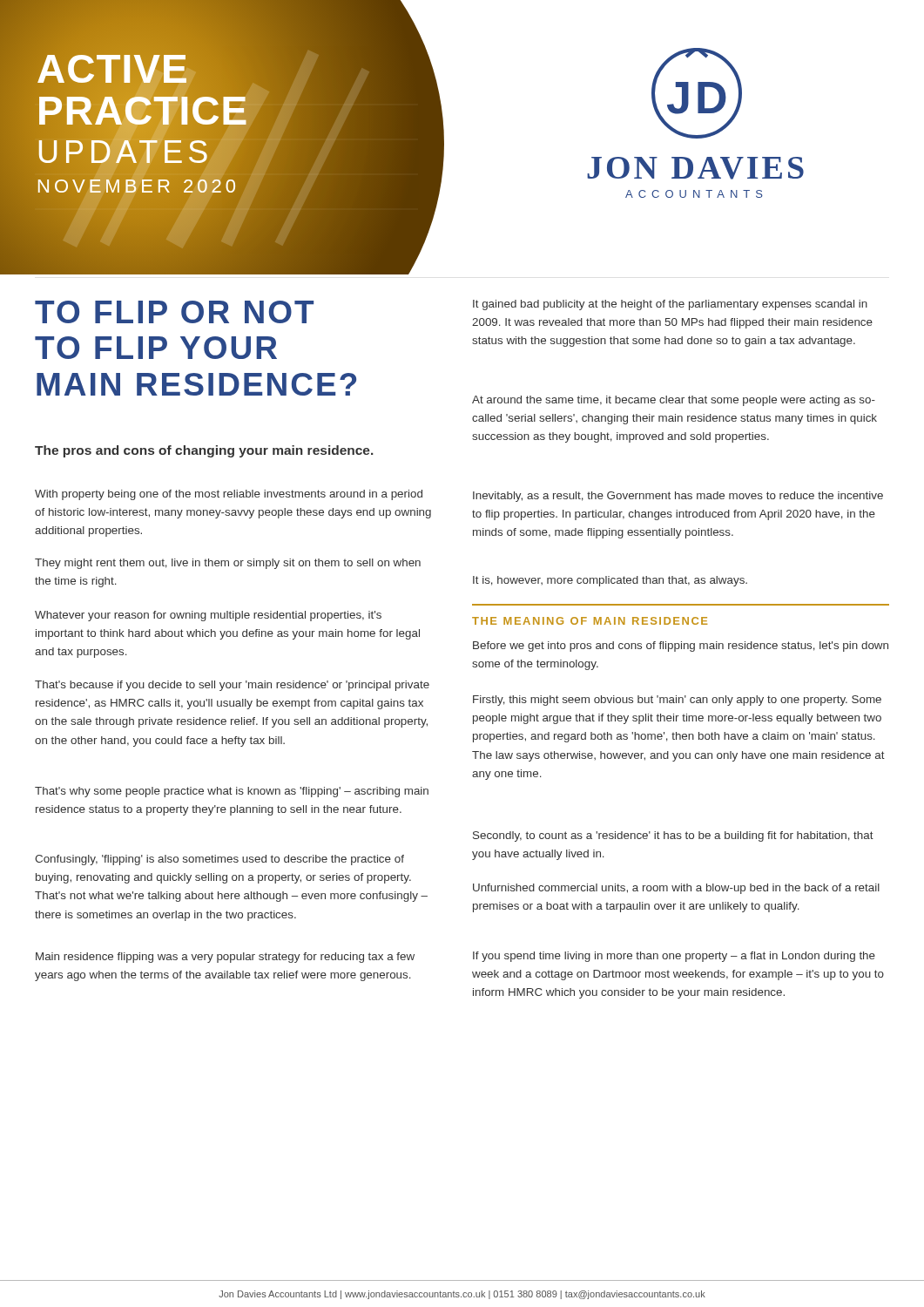The height and width of the screenshot is (1307, 924).
Task: Locate the text block that says "Unfurnished commercial units,"
Action: [681, 897]
